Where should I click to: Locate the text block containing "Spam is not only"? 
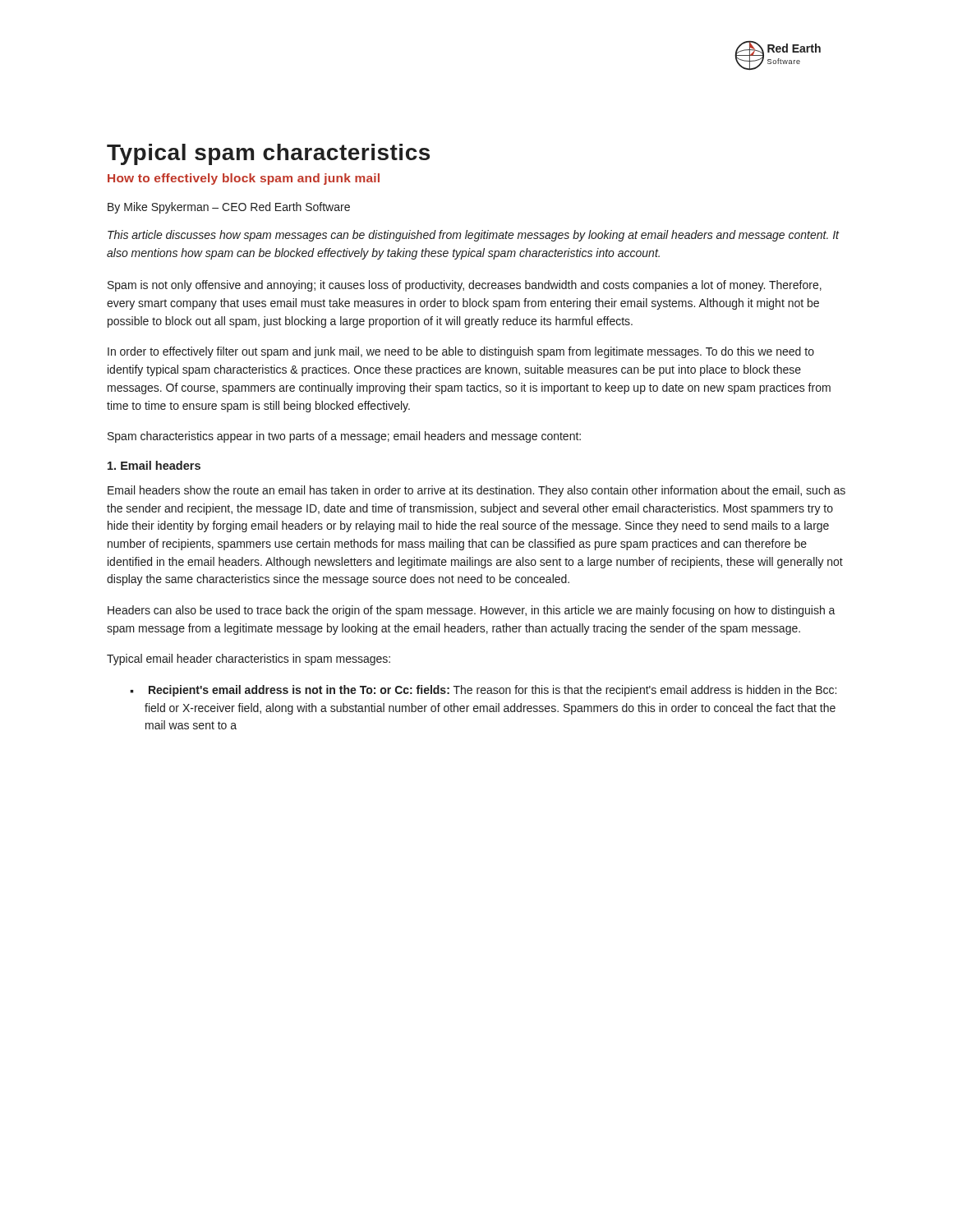pyautogui.click(x=464, y=303)
